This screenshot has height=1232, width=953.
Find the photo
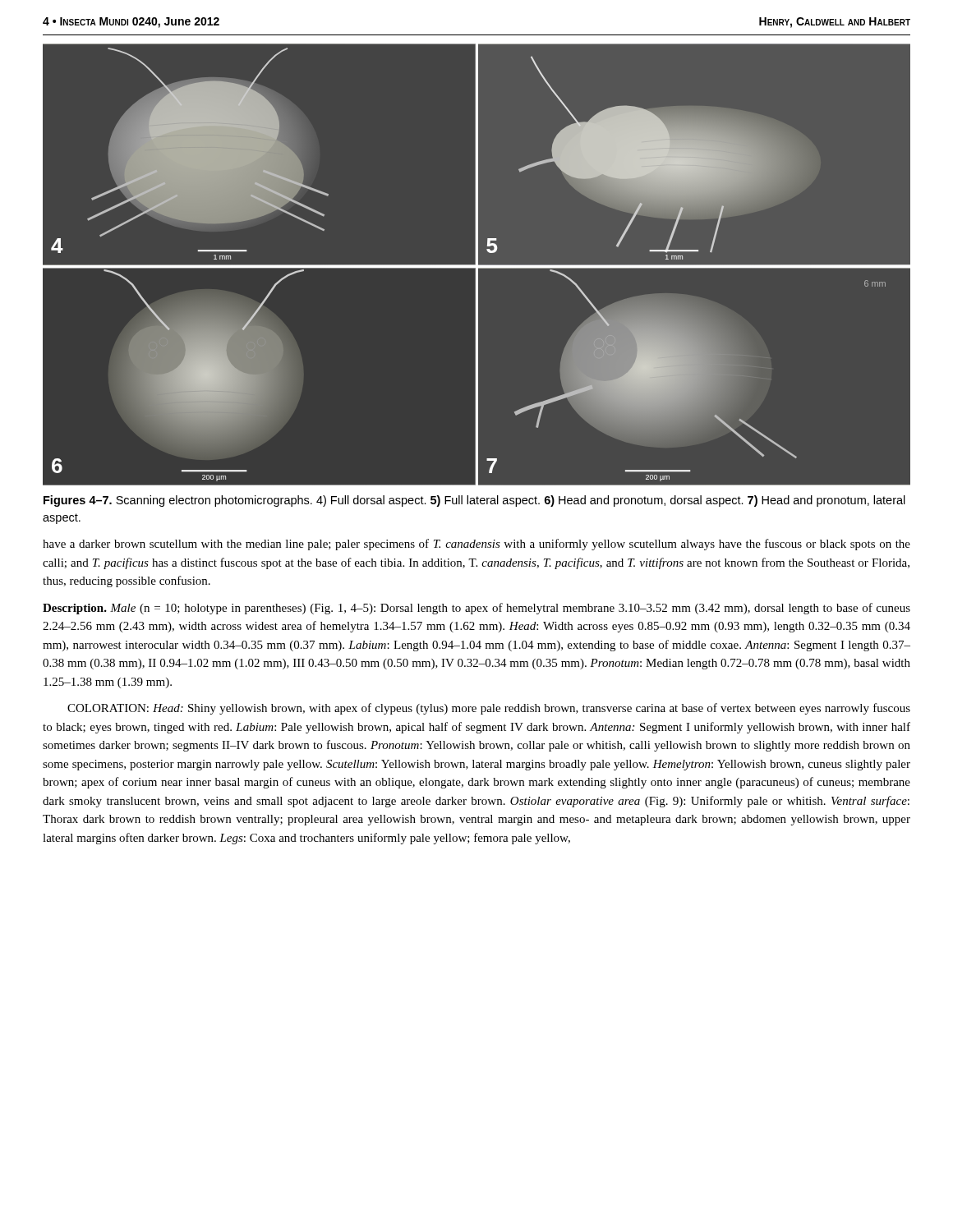tap(476, 264)
